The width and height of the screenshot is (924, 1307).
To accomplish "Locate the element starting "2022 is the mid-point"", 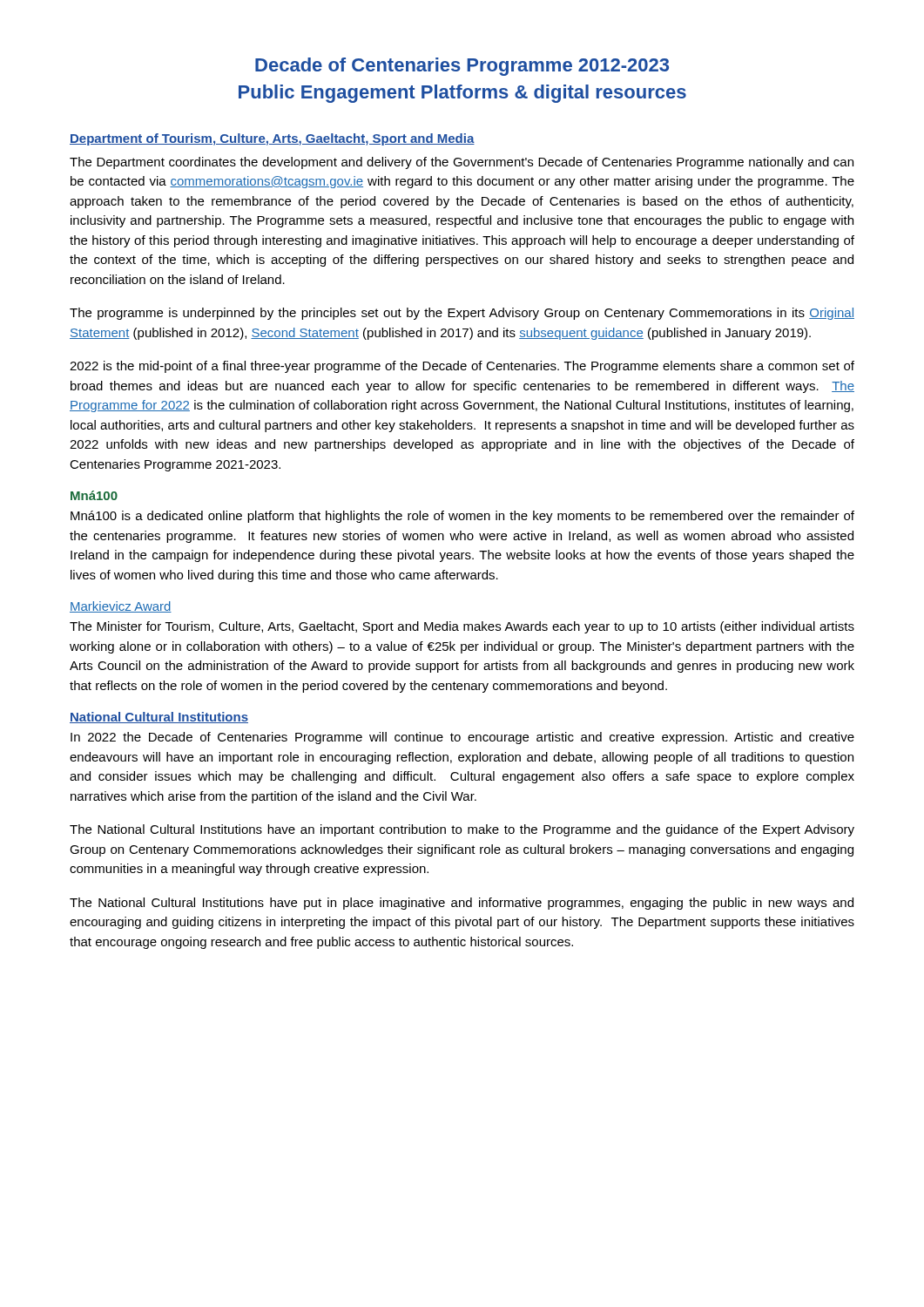I will [x=462, y=415].
